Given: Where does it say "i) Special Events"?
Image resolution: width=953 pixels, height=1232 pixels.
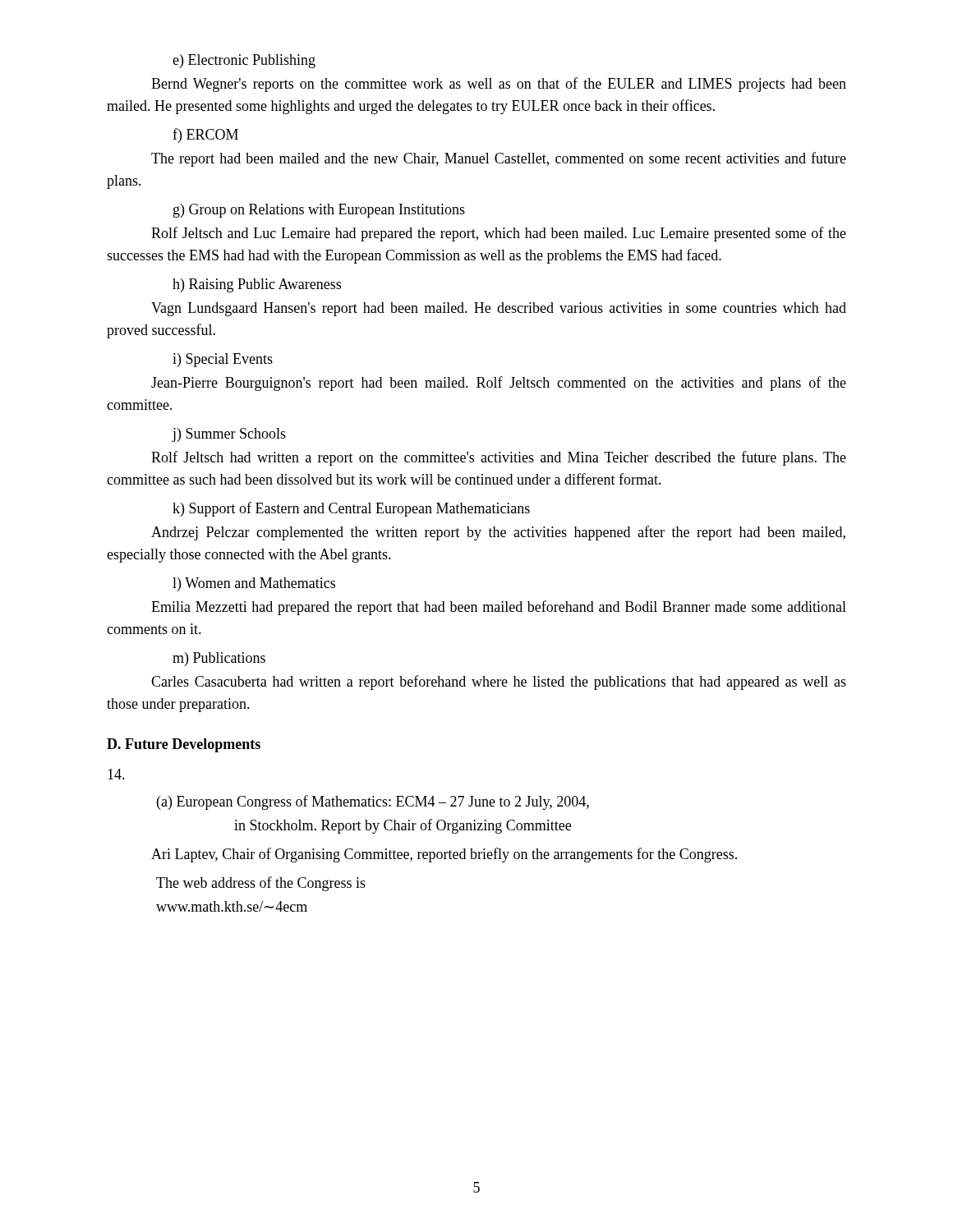Looking at the screenshot, I should click(x=223, y=359).
